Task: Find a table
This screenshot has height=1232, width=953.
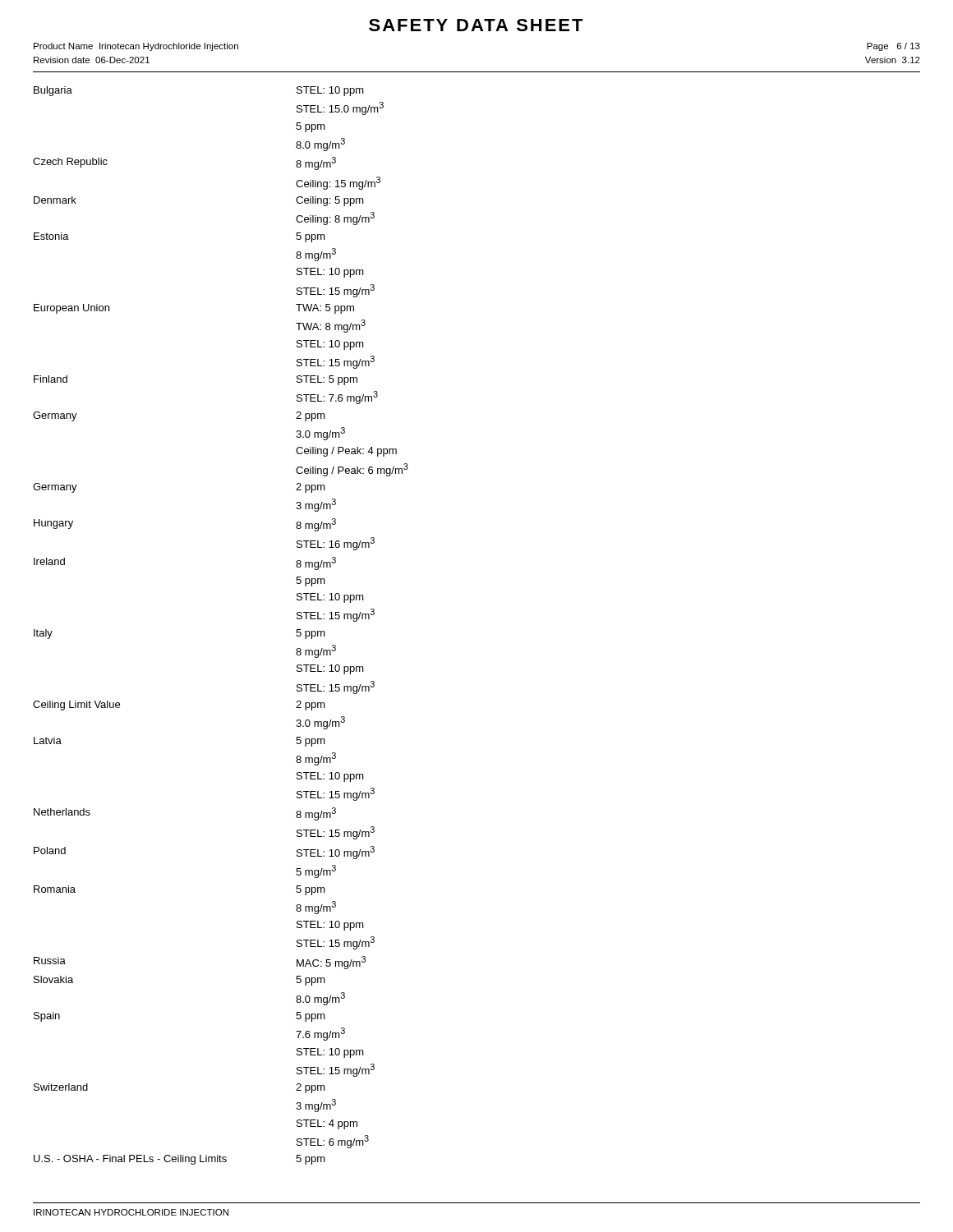Action: tap(476, 625)
